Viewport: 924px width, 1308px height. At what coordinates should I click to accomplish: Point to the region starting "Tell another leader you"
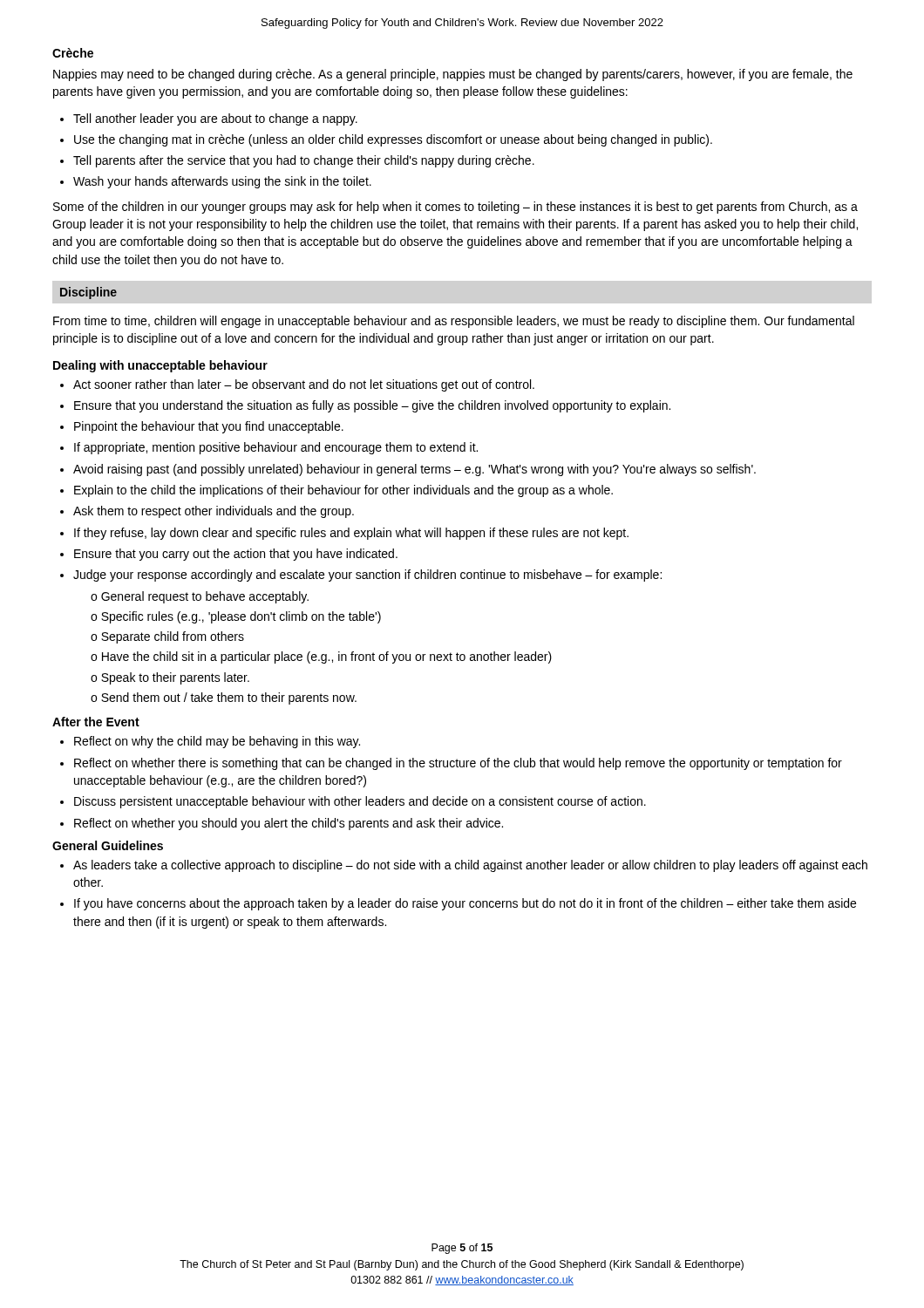coord(209,119)
